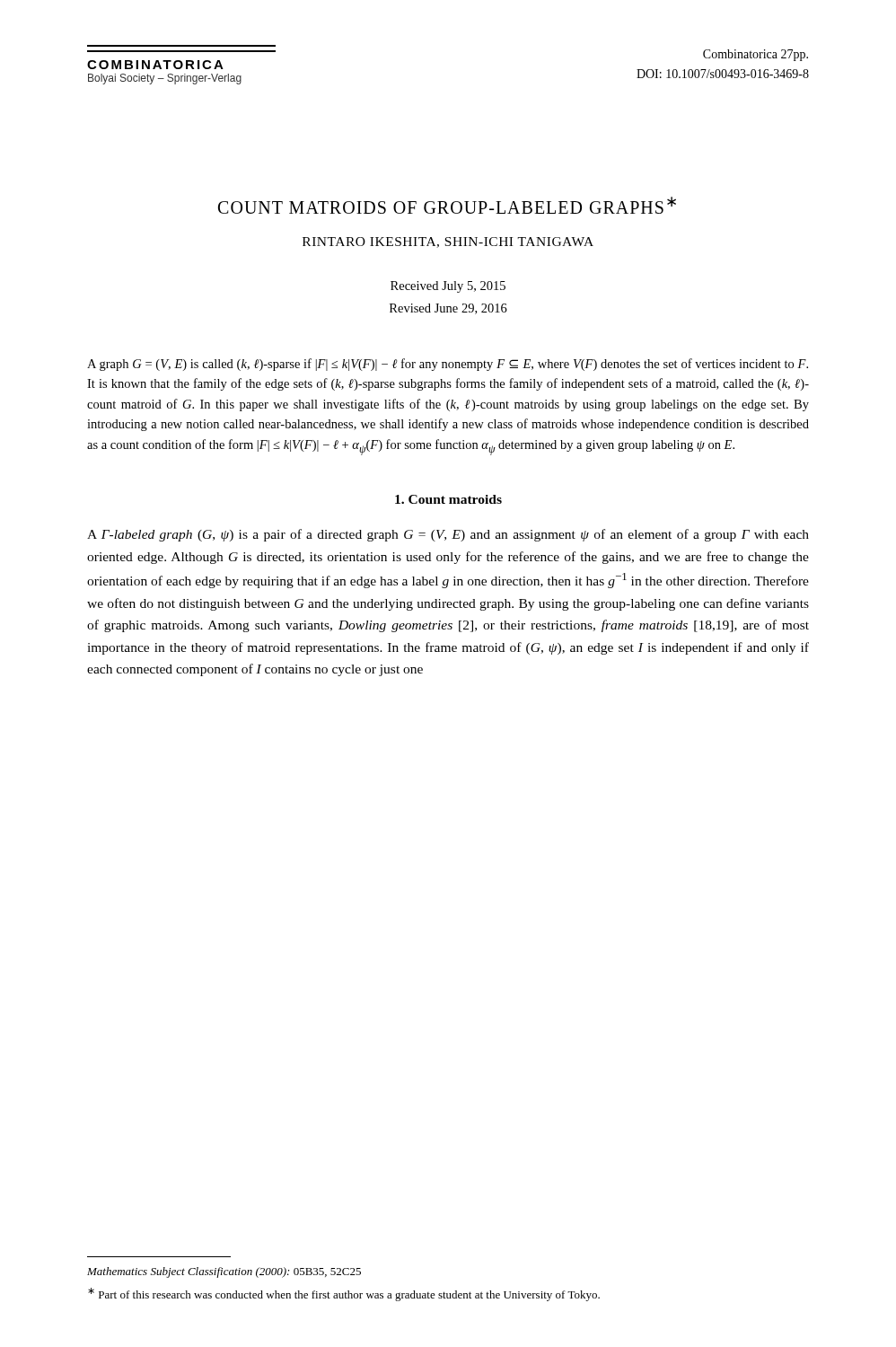Select the block starting "Mathematics Subject Classification (2000): 05B35, 52C25"
The width and height of the screenshot is (896, 1347).
click(x=224, y=1271)
